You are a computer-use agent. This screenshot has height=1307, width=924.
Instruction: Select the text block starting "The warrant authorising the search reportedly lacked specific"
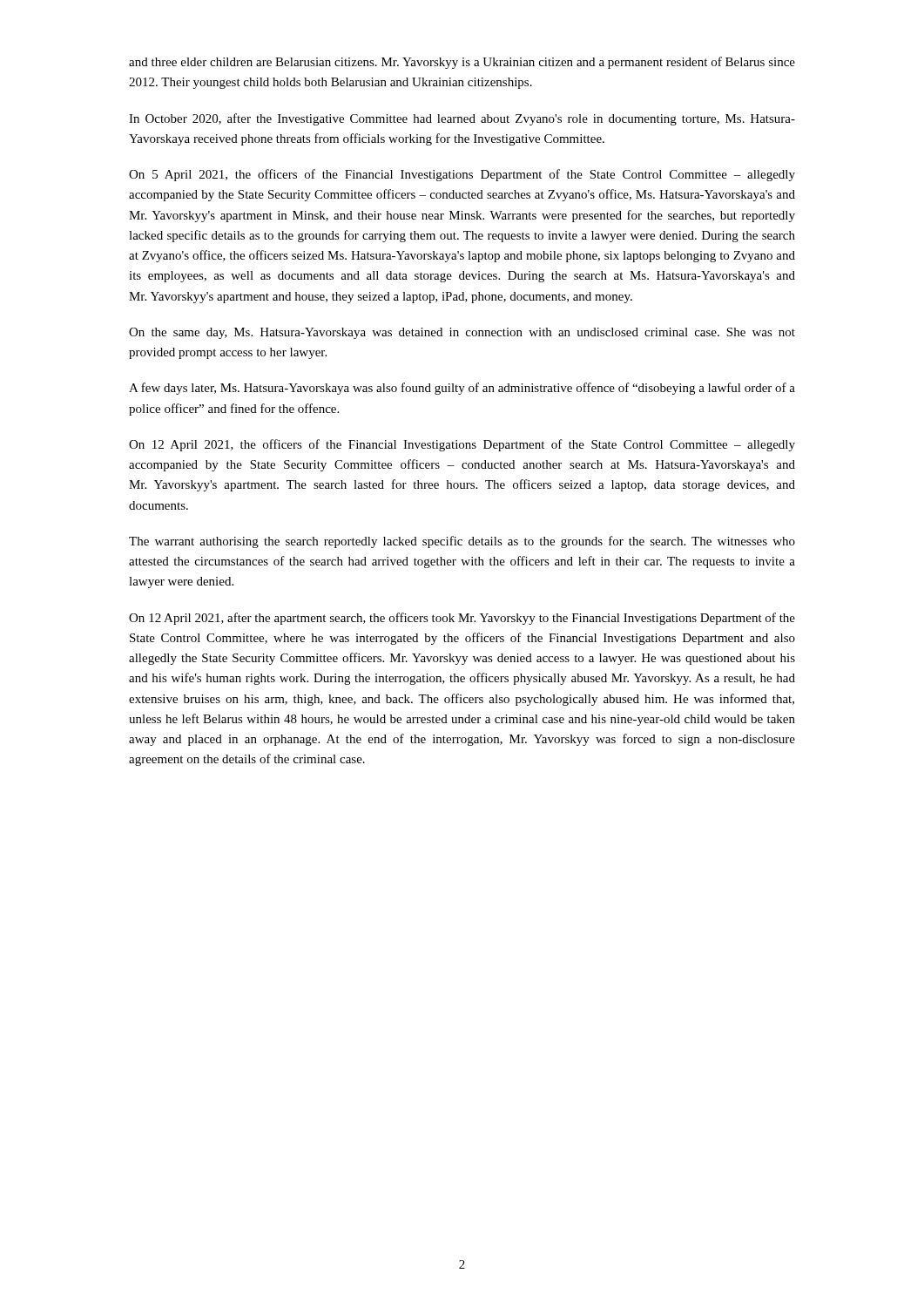click(x=462, y=561)
